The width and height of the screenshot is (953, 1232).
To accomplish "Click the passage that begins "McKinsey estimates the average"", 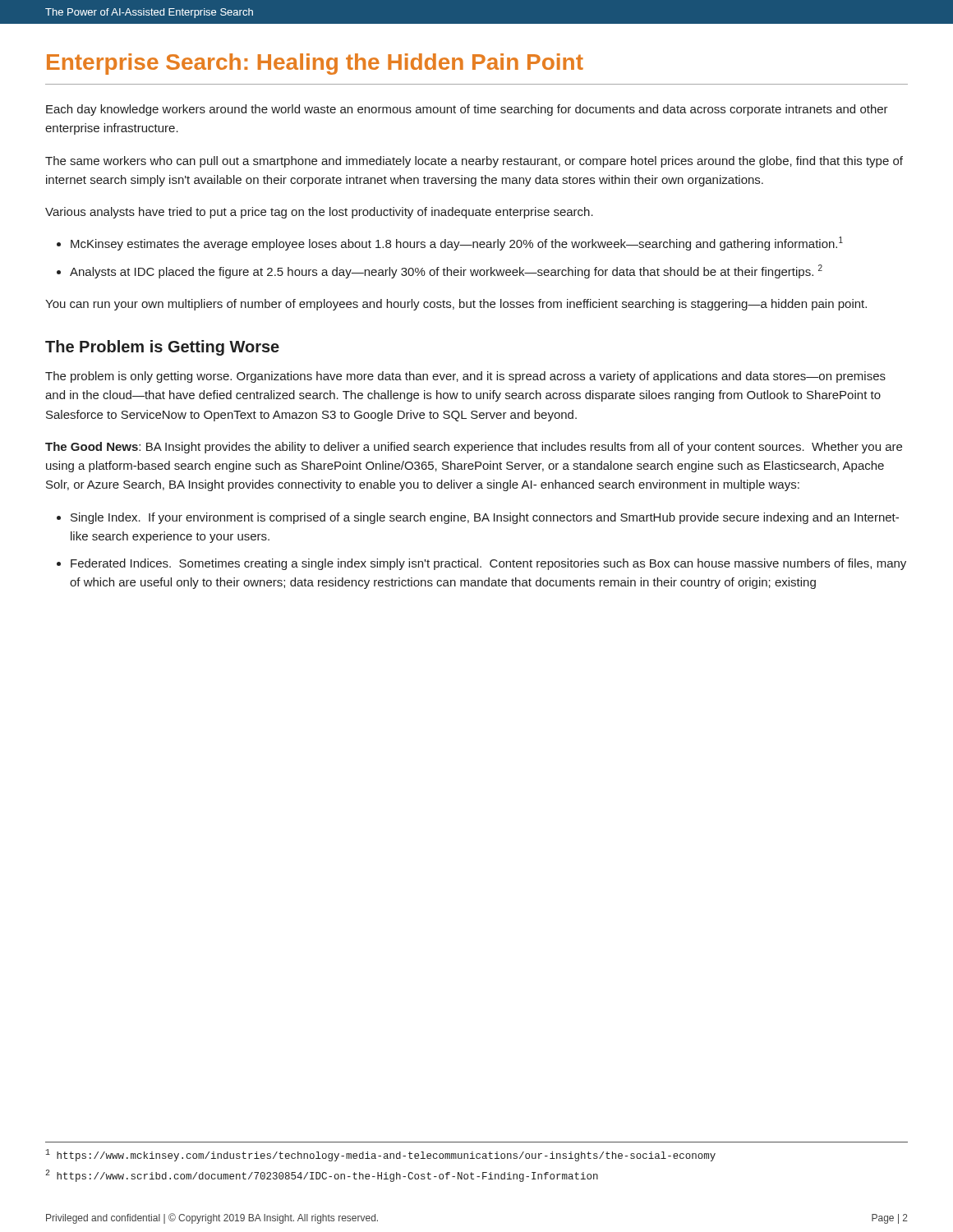I will point(456,243).
